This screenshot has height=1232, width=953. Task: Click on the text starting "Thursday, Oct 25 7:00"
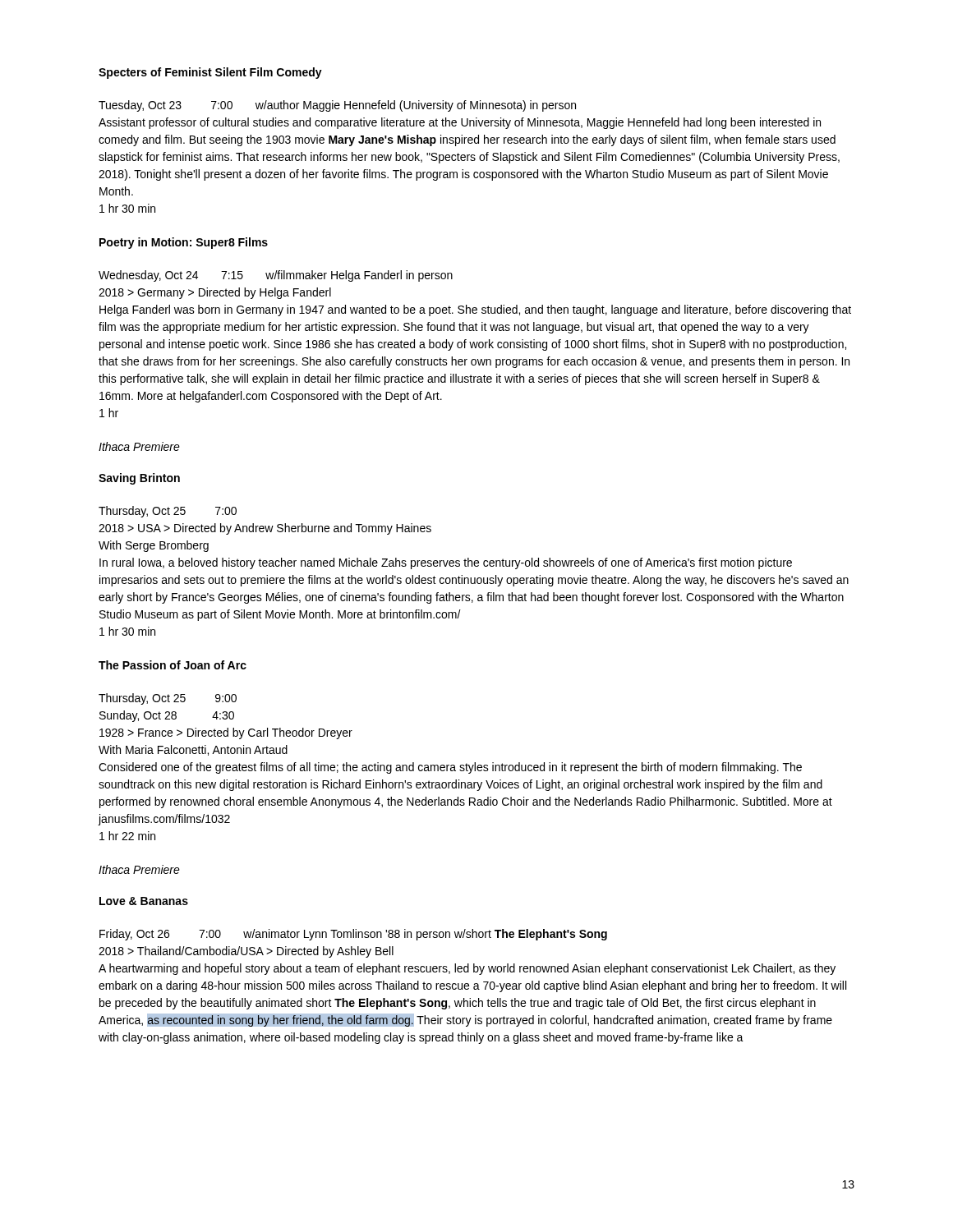click(476, 572)
